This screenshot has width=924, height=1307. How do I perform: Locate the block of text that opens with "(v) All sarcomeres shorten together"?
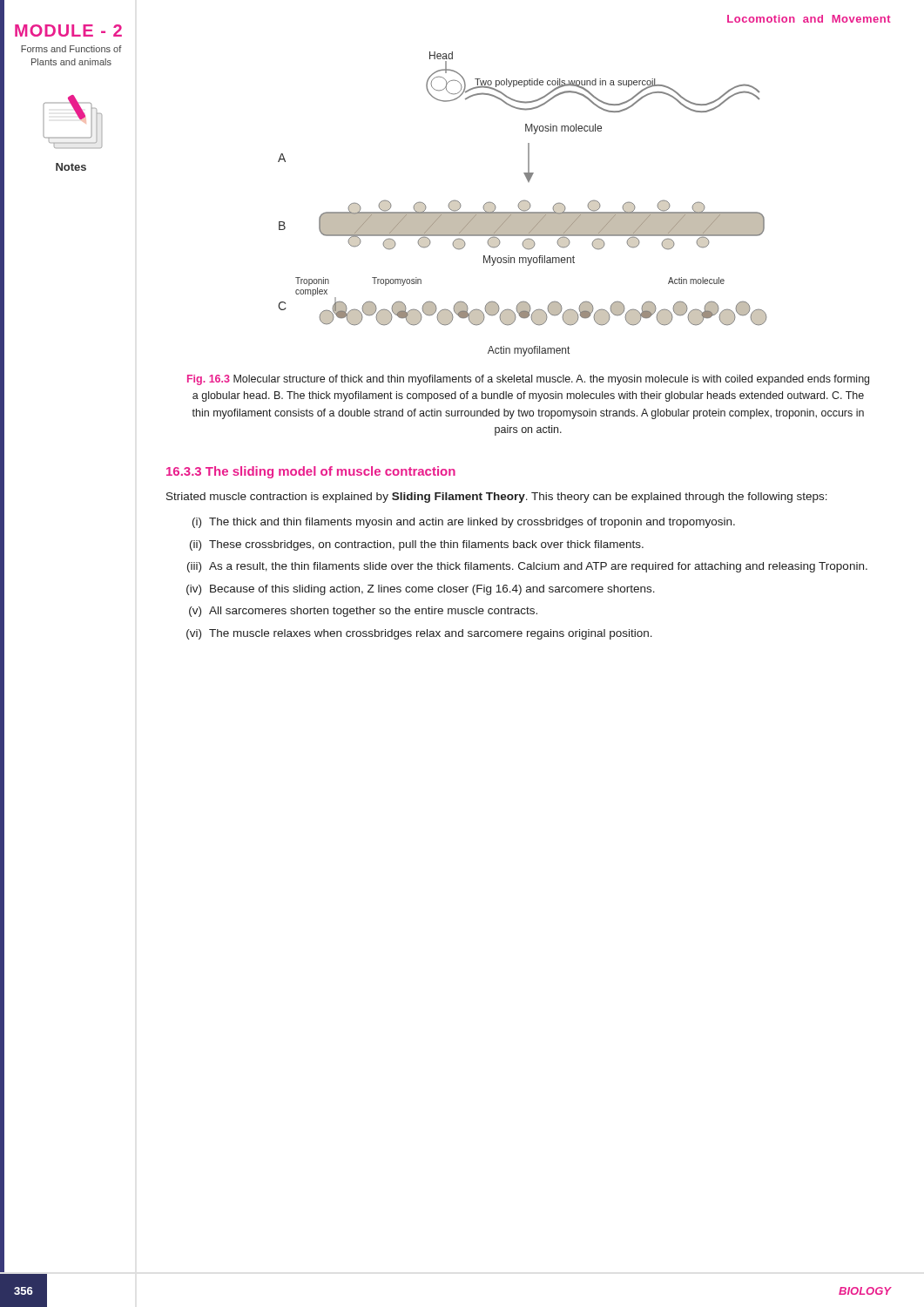[528, 611]
